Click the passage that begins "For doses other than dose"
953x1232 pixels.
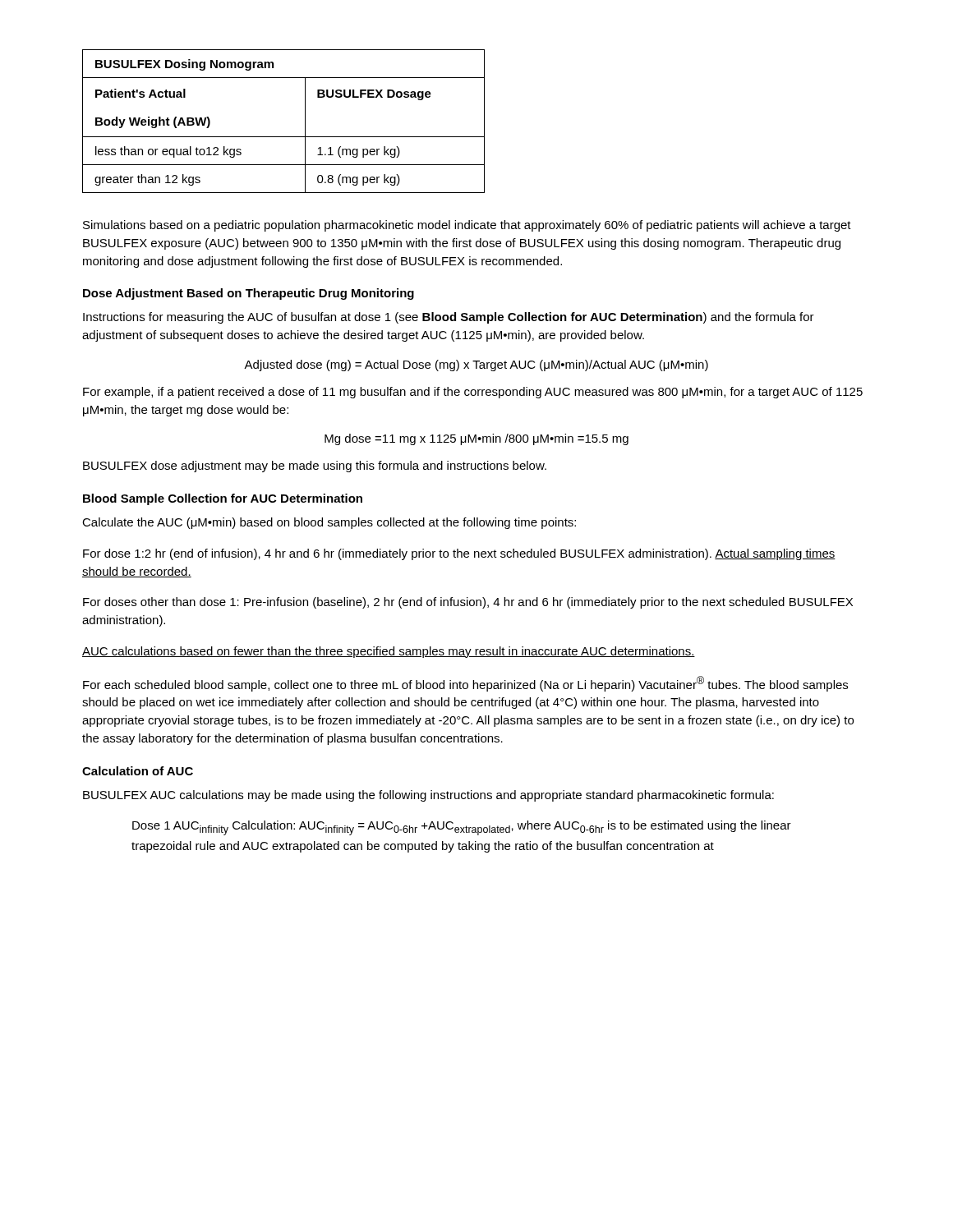[476, 611]
